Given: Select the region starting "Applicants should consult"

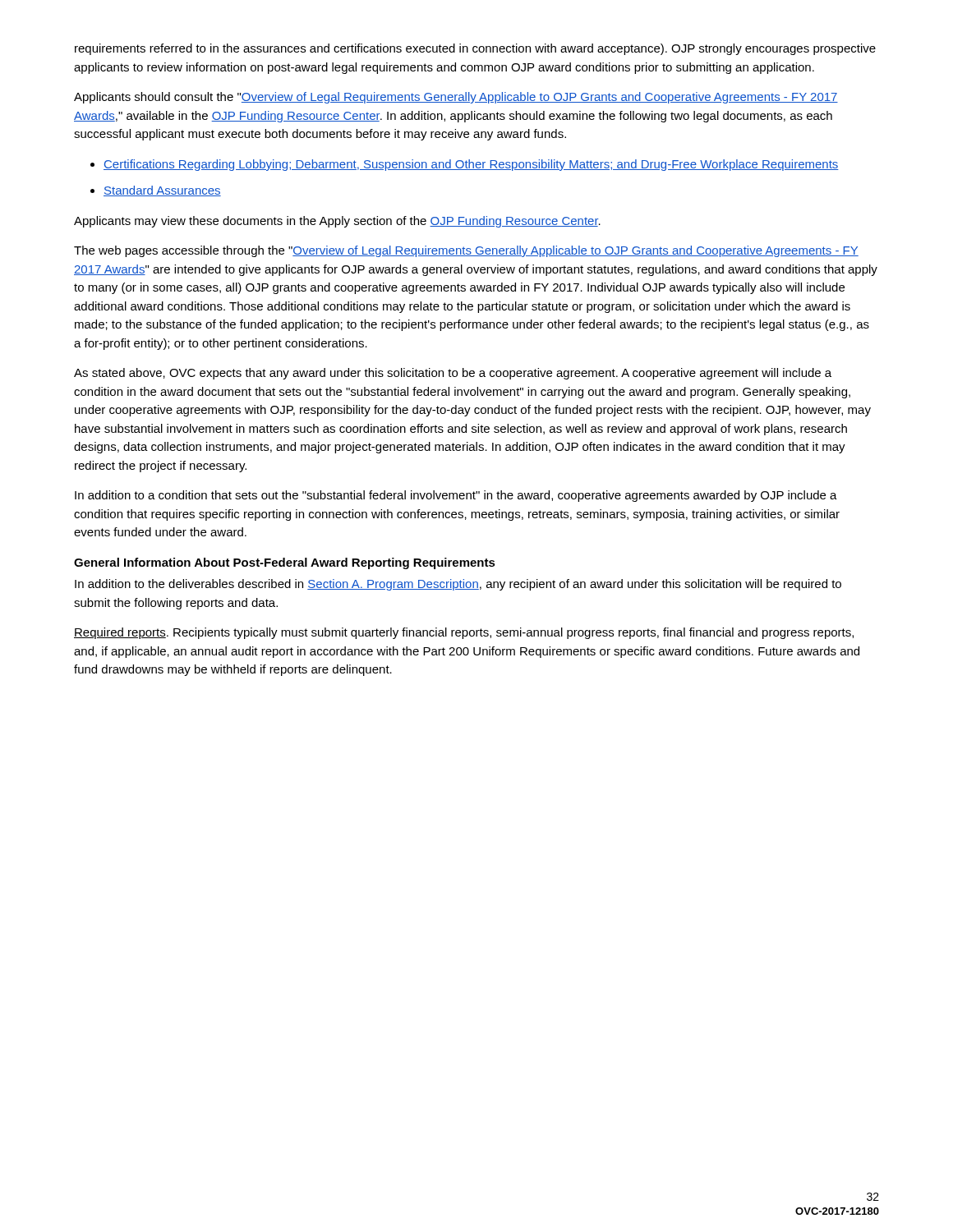Looking at the screenshot, I should tap(476, 116).
